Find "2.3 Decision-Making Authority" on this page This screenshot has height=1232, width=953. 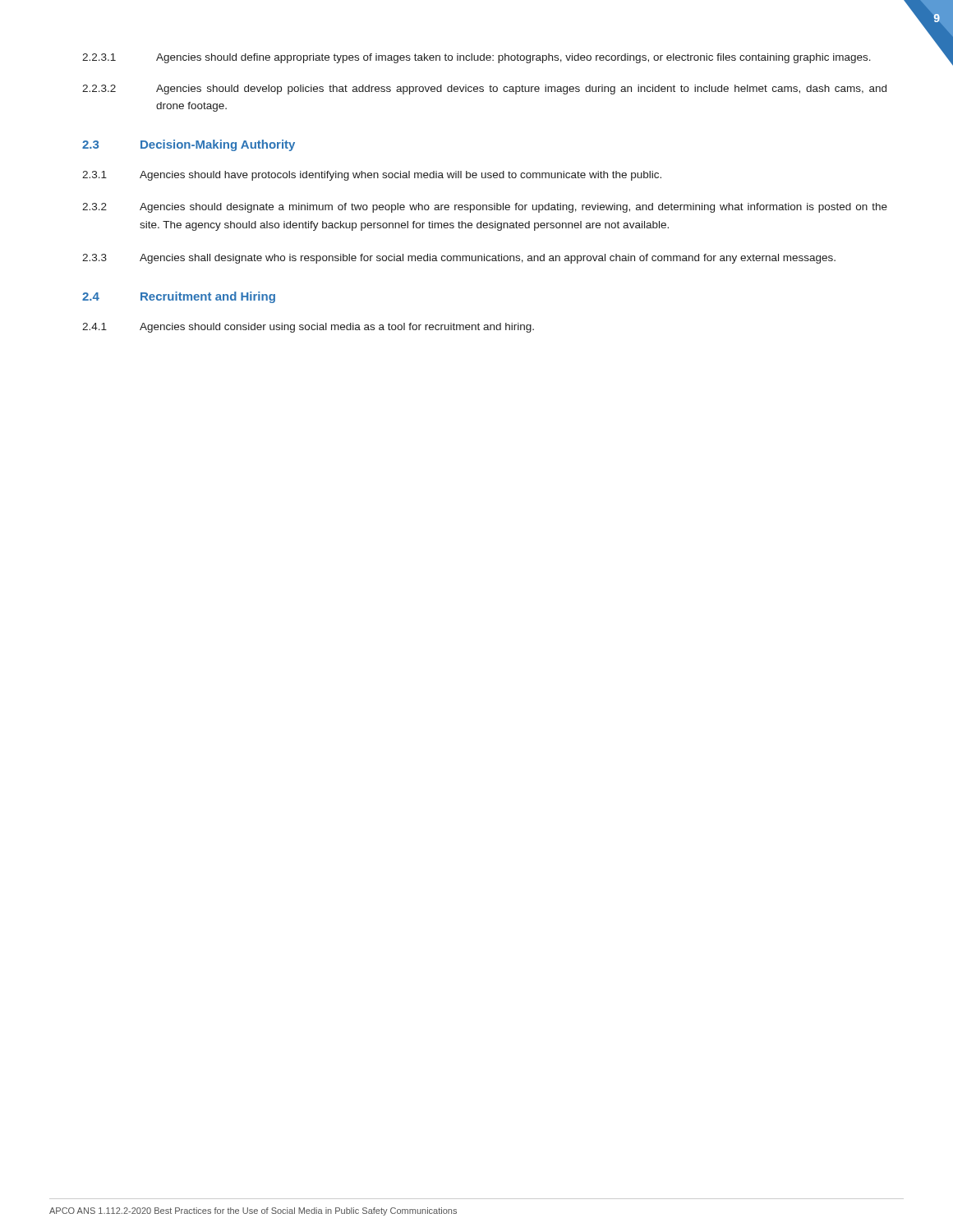click(x=189, y=144)
